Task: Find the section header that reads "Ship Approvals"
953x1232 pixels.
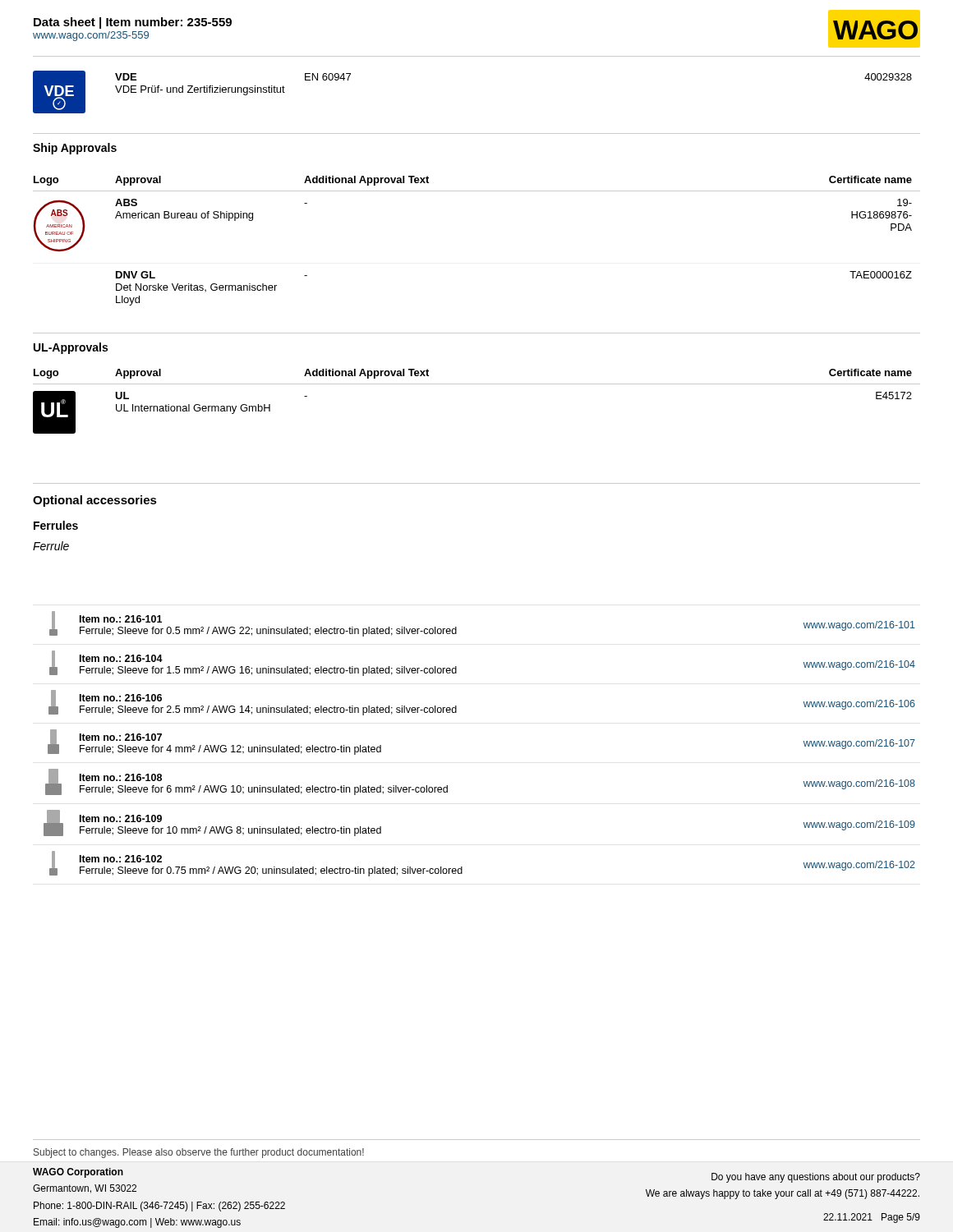Action: tap(75, 148)
